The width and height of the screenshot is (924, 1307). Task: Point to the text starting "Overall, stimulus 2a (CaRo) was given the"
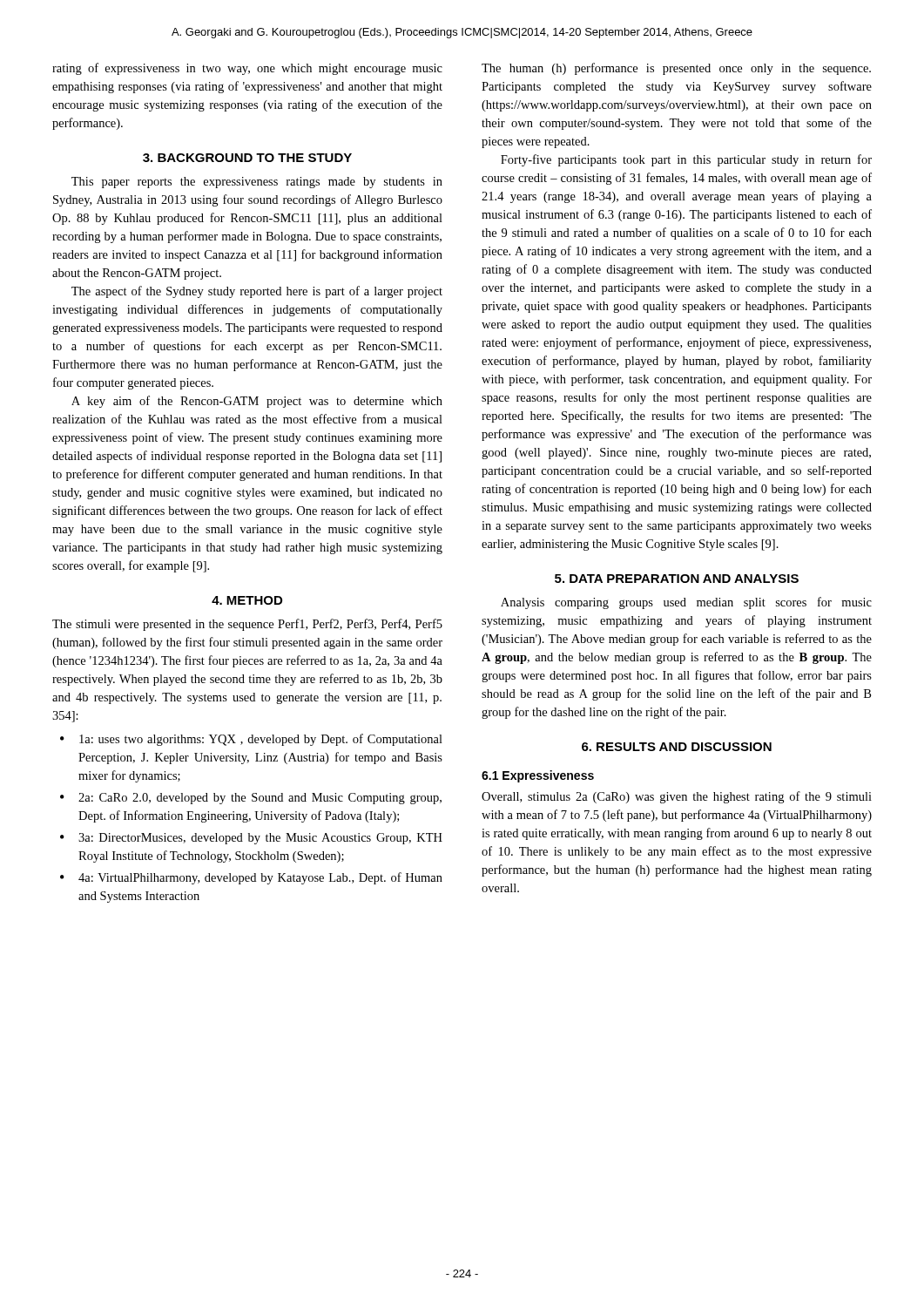point(677,843)
